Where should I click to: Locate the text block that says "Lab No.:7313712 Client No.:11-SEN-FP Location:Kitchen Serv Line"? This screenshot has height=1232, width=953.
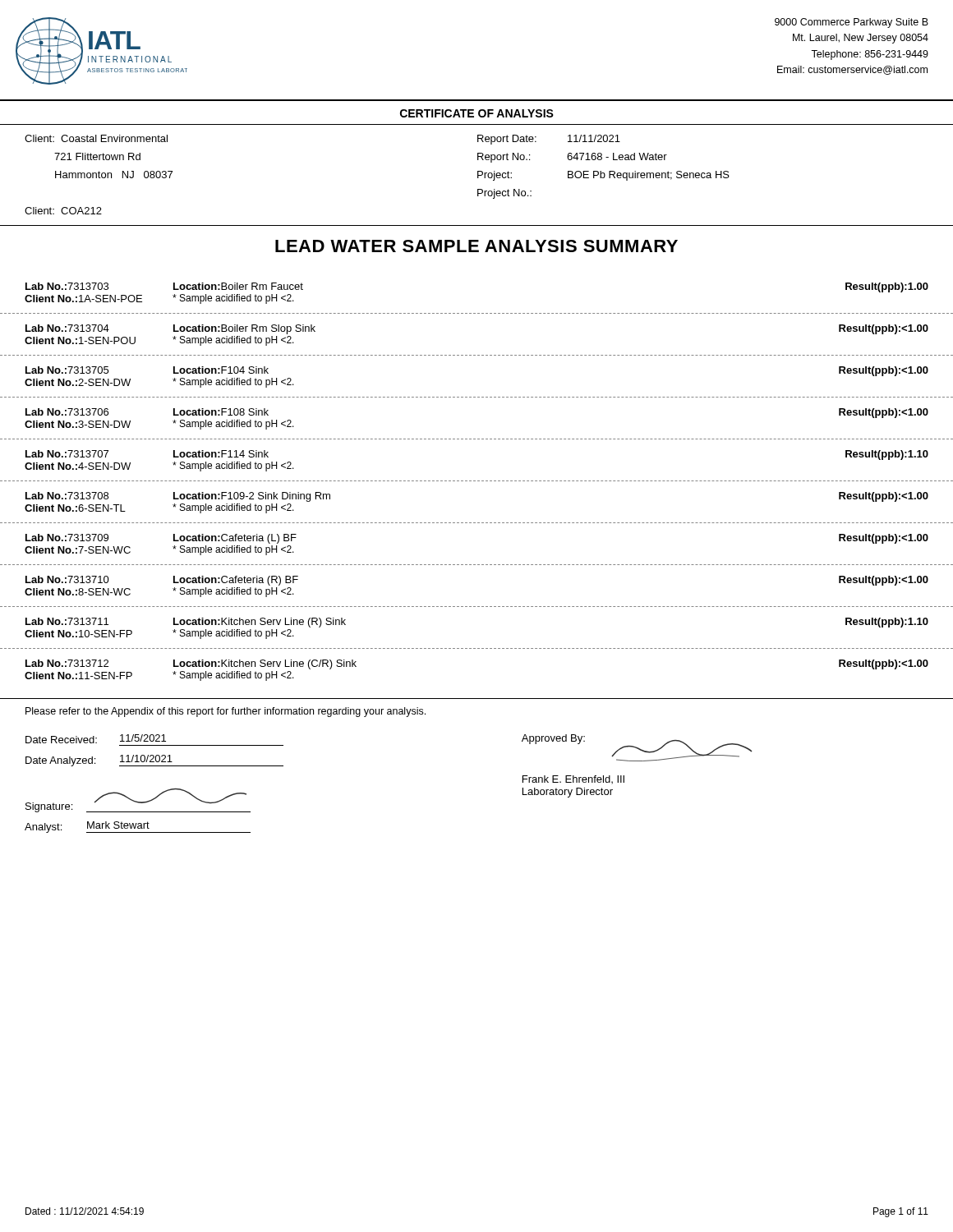pyautogui.click(x=65, y=666)
